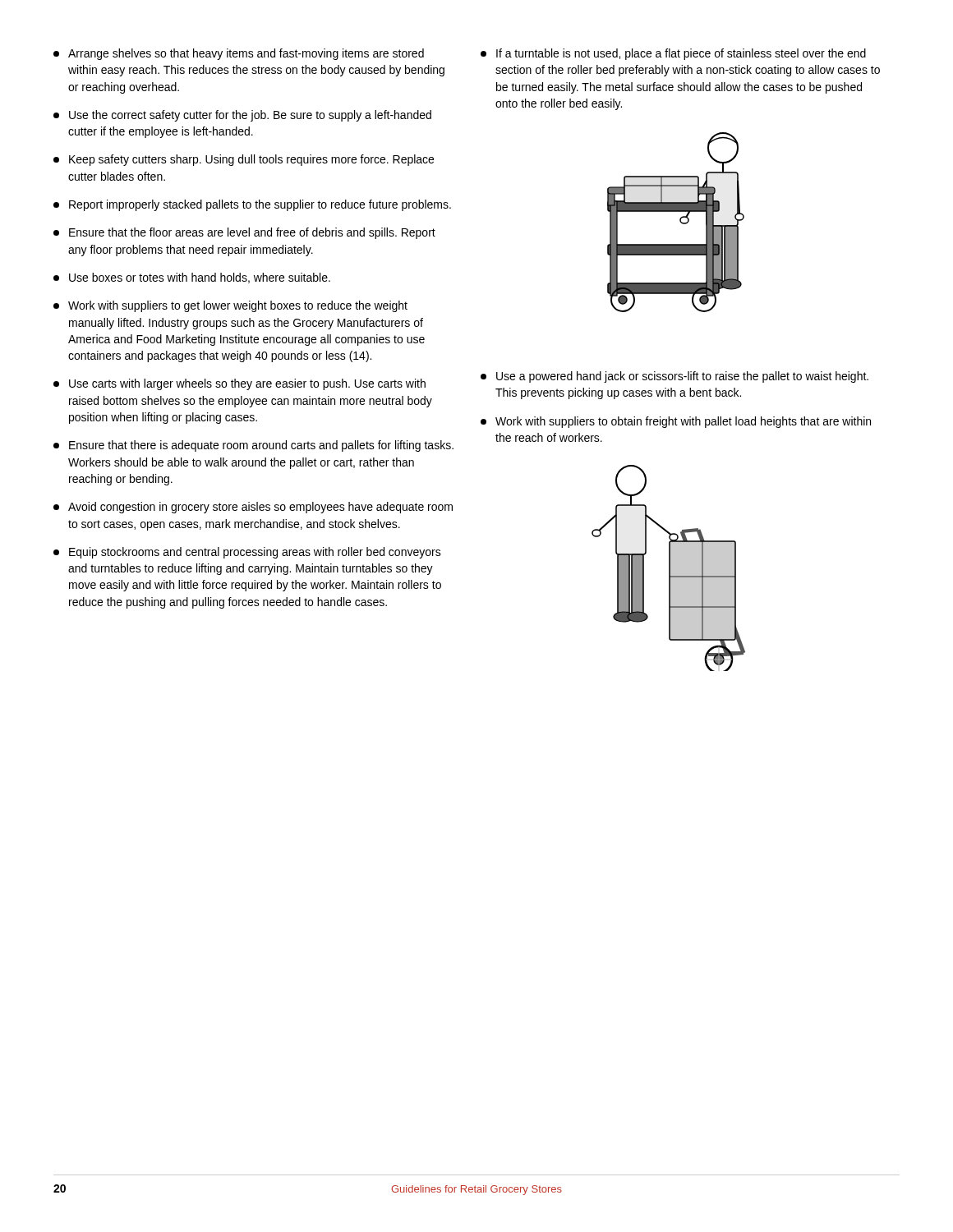Where is the passage that starts "Use boxes or totes"?
Image resolution: width=953 pixels, height=1232 pixels.
point(255,278)
